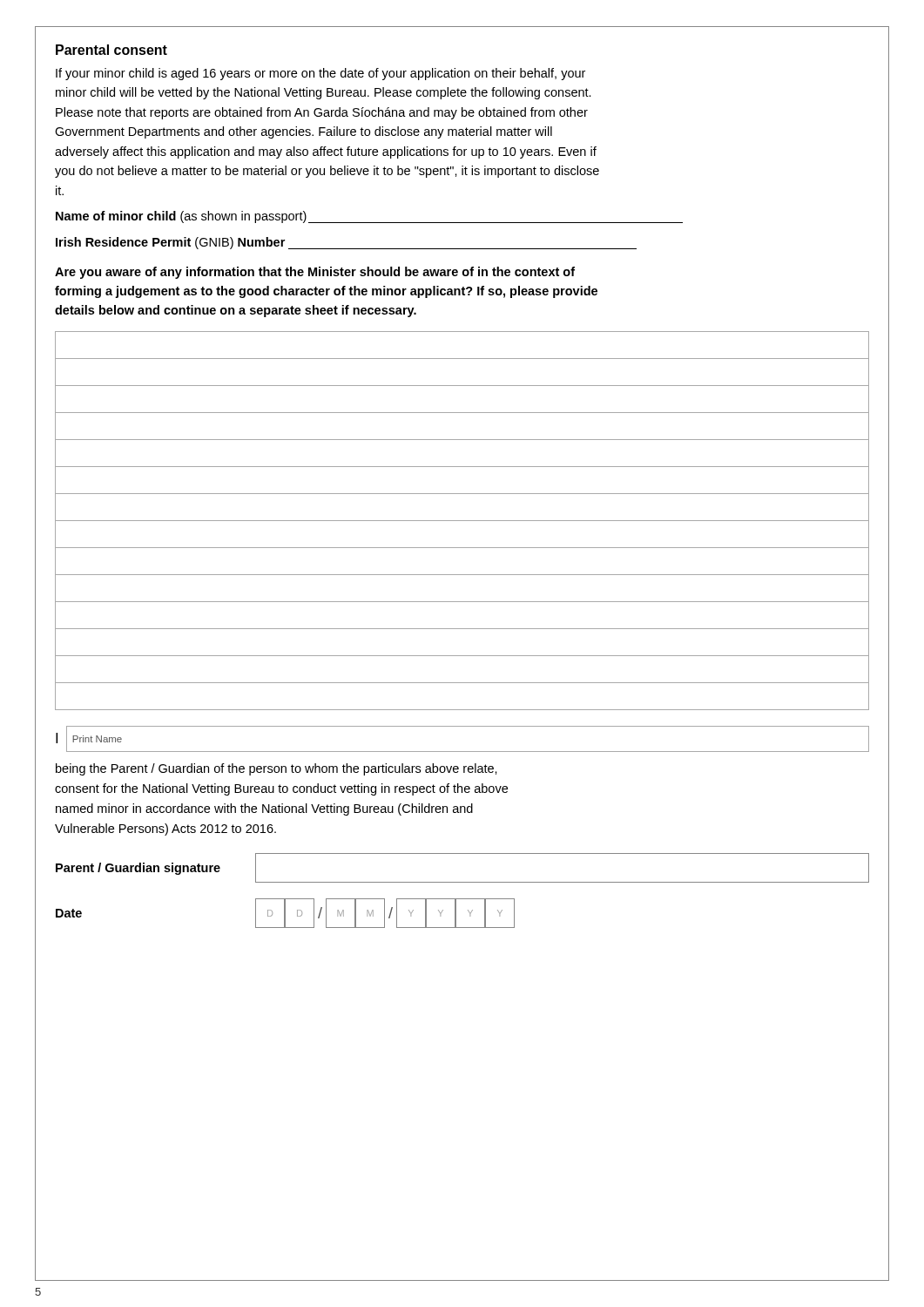Click on the text starting "If your minor child is aged"
This screenshot has height=1307, width=924.
327,132
